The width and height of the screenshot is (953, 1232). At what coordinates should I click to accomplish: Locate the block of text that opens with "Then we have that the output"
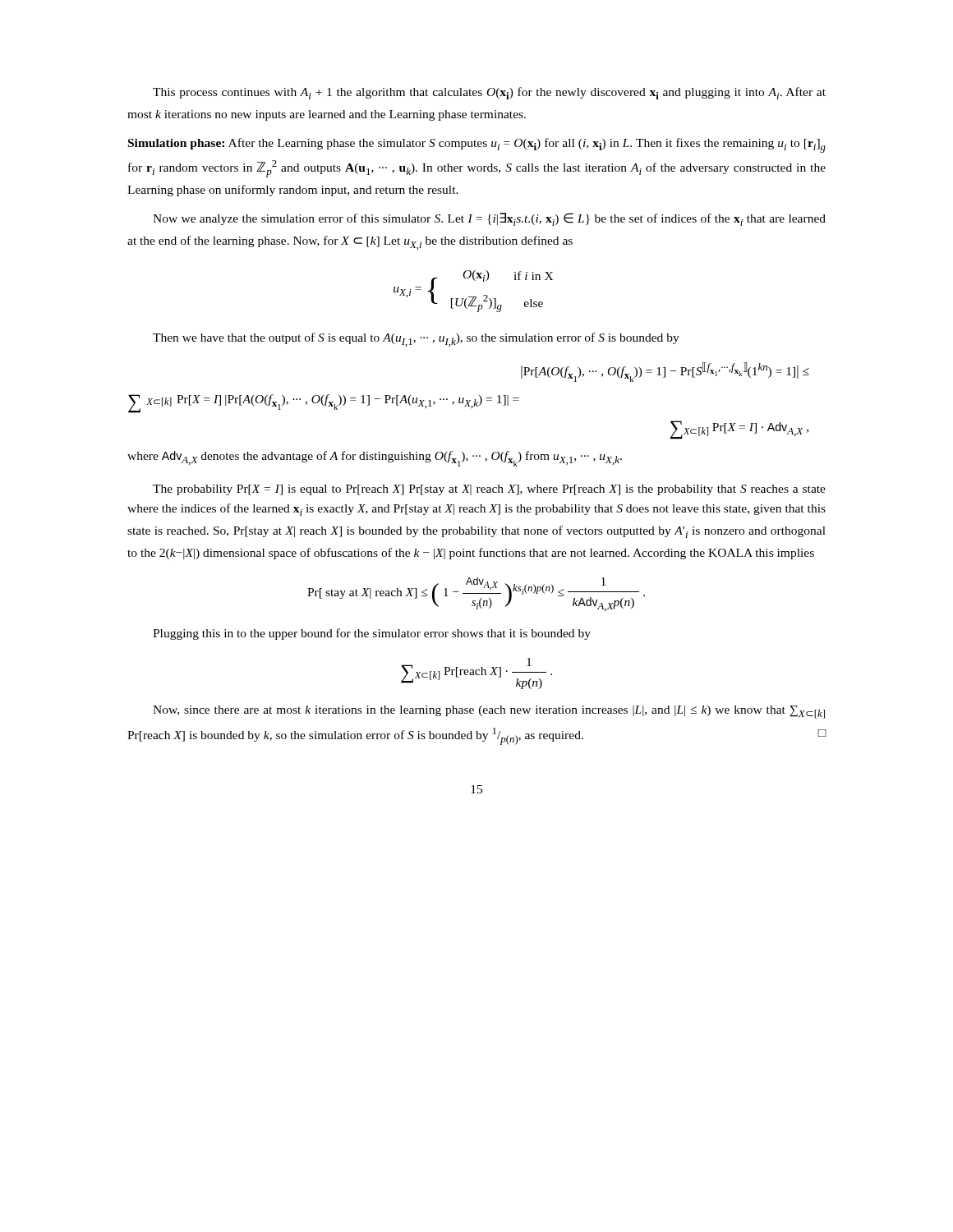(x=476, y=339)
